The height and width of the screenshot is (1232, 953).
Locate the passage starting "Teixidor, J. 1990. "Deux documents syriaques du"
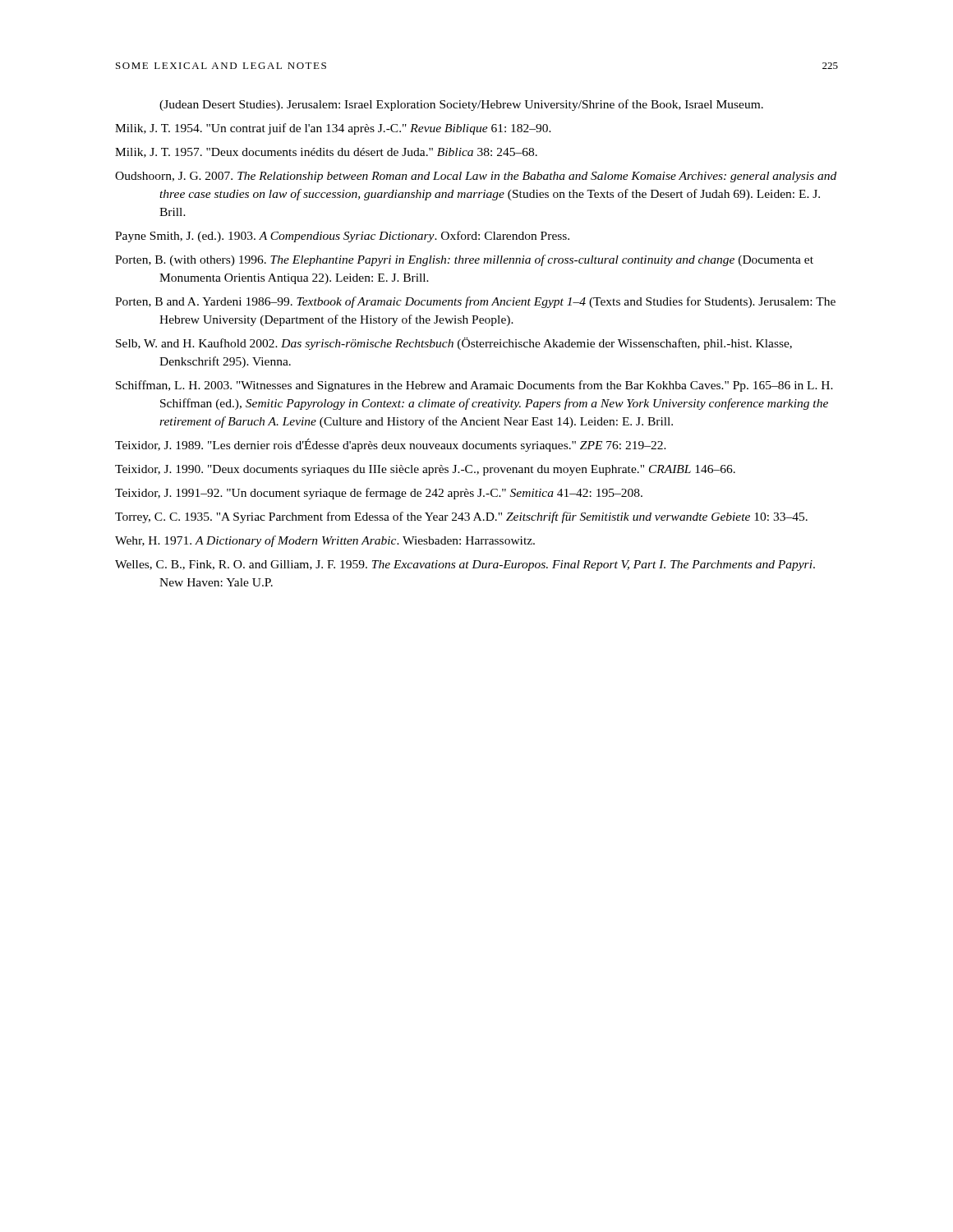[x=425, y=469]
